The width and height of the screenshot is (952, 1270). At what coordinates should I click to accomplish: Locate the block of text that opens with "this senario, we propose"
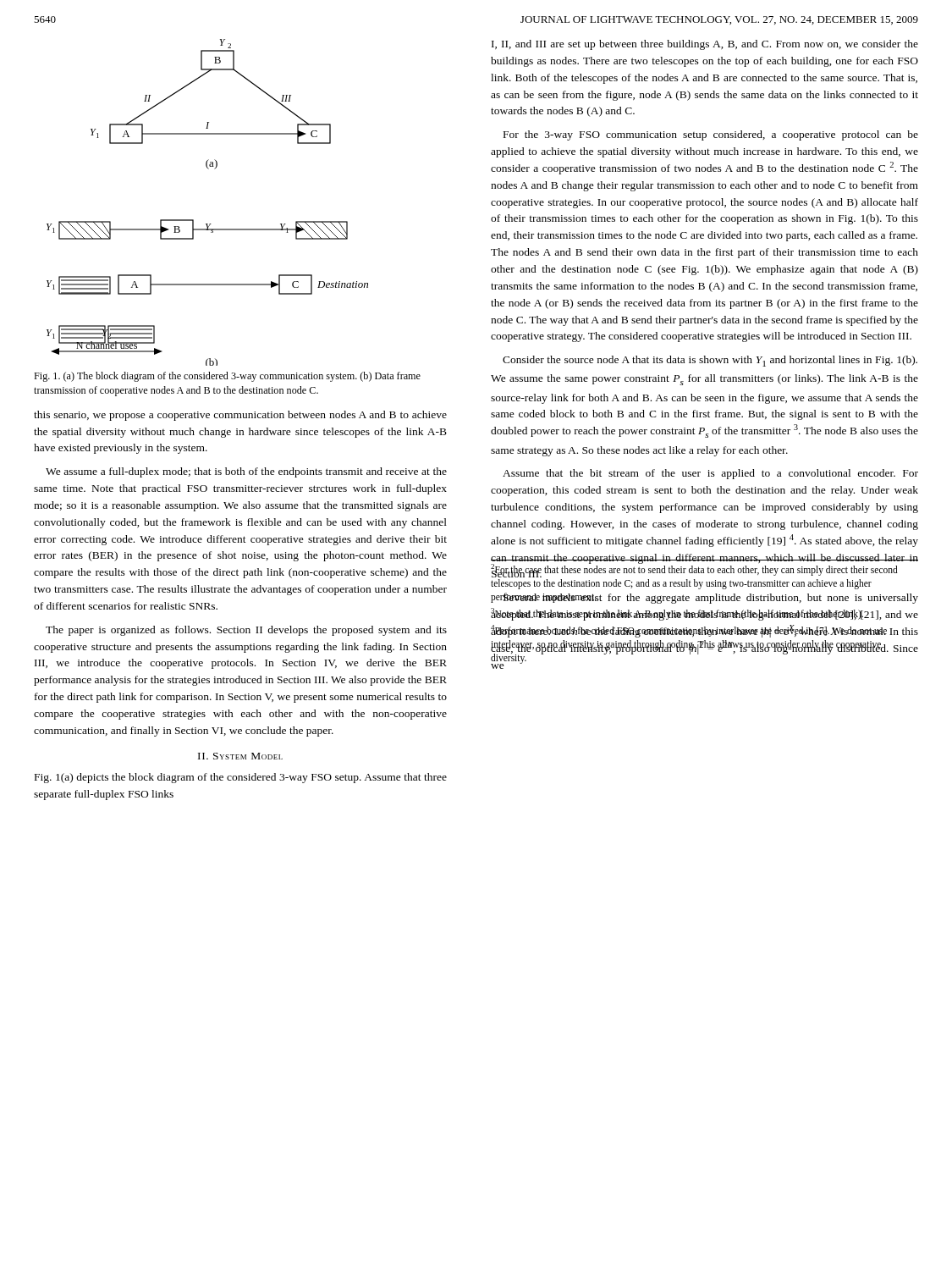(240, 573)
